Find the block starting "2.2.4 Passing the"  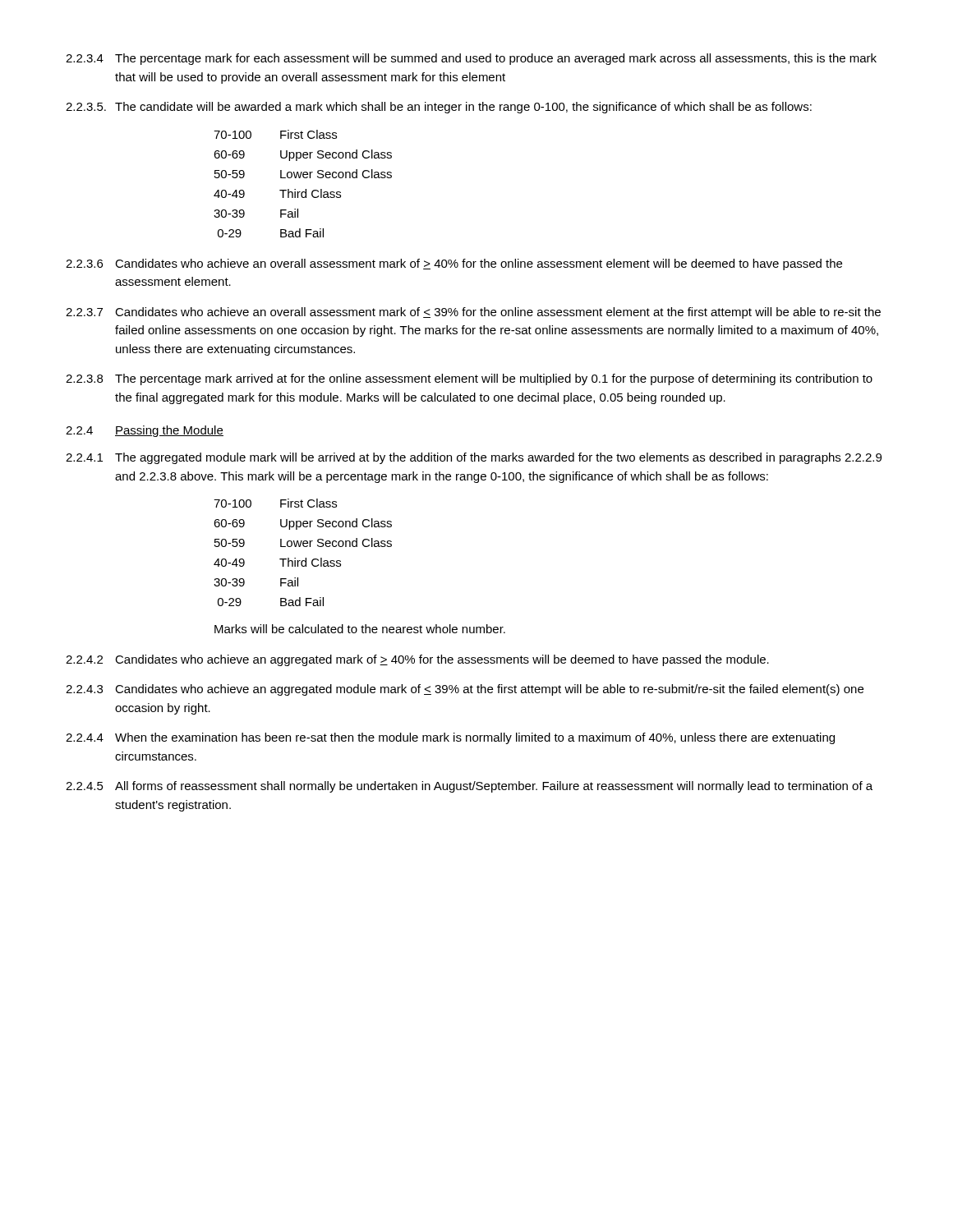pyautogui.click(x=145, y=430)
